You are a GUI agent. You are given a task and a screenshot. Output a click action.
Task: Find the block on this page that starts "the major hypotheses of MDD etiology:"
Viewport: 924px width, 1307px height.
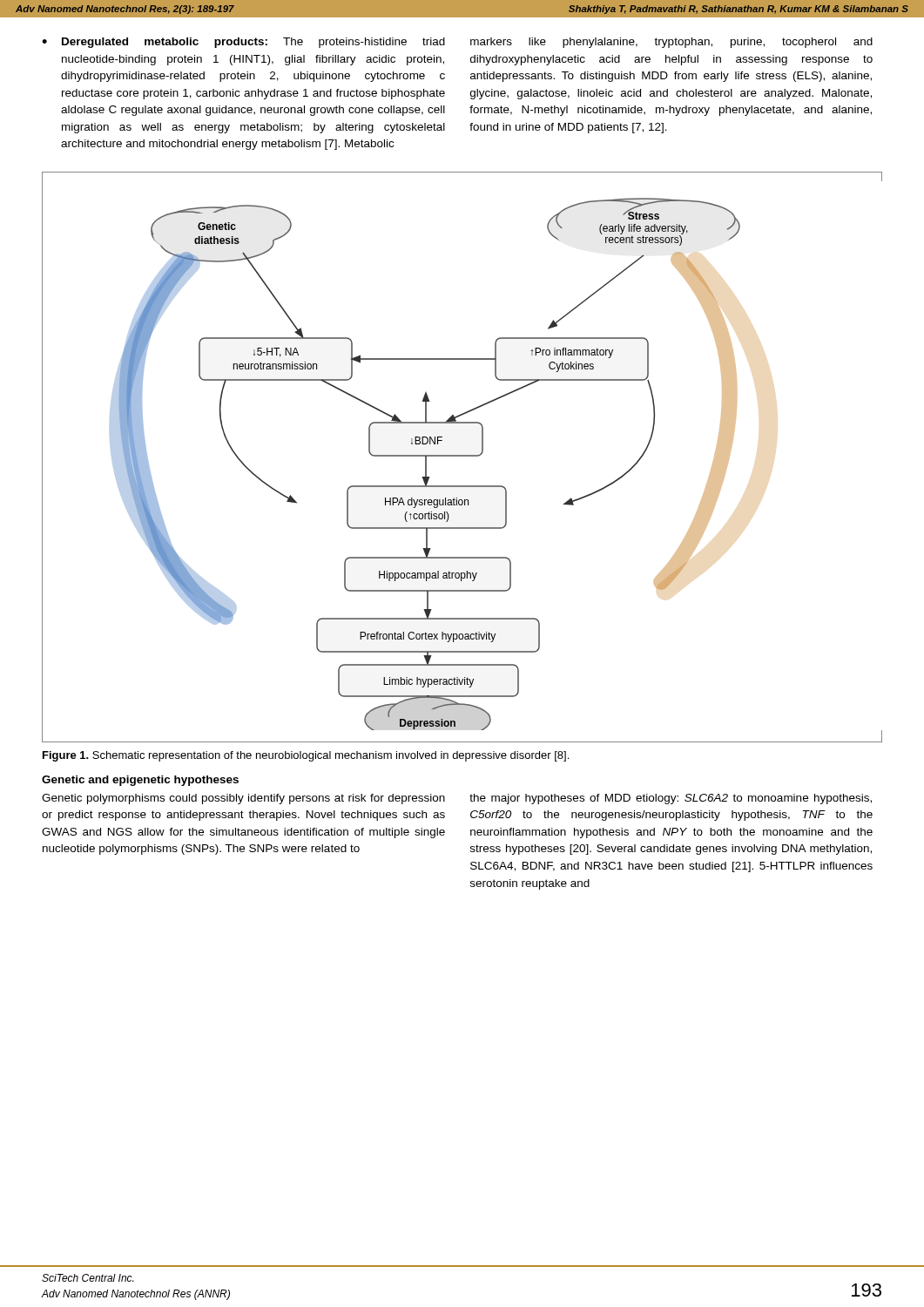pos(671,840)
